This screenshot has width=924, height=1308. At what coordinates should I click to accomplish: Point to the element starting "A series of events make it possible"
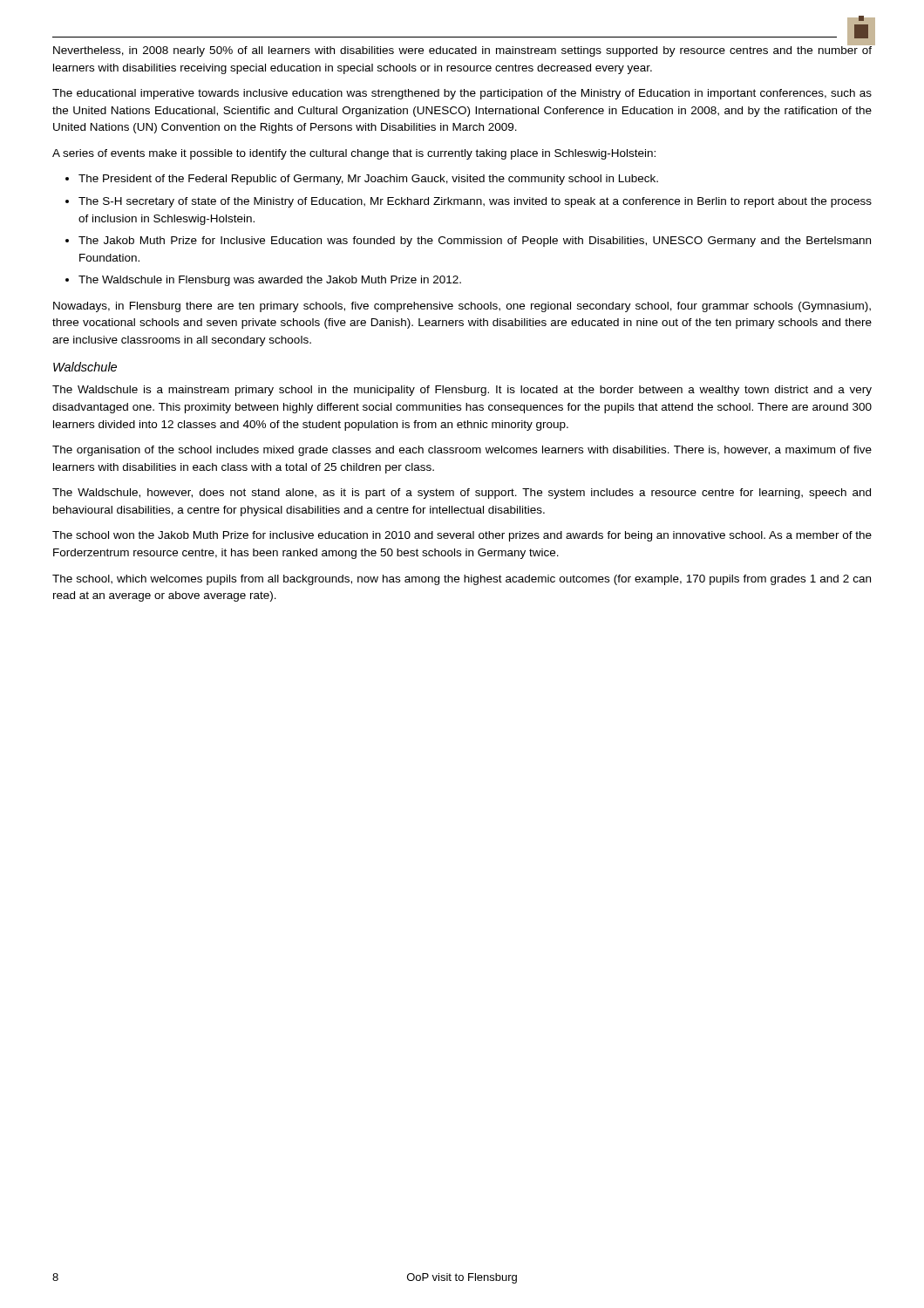tap(354, 153)
